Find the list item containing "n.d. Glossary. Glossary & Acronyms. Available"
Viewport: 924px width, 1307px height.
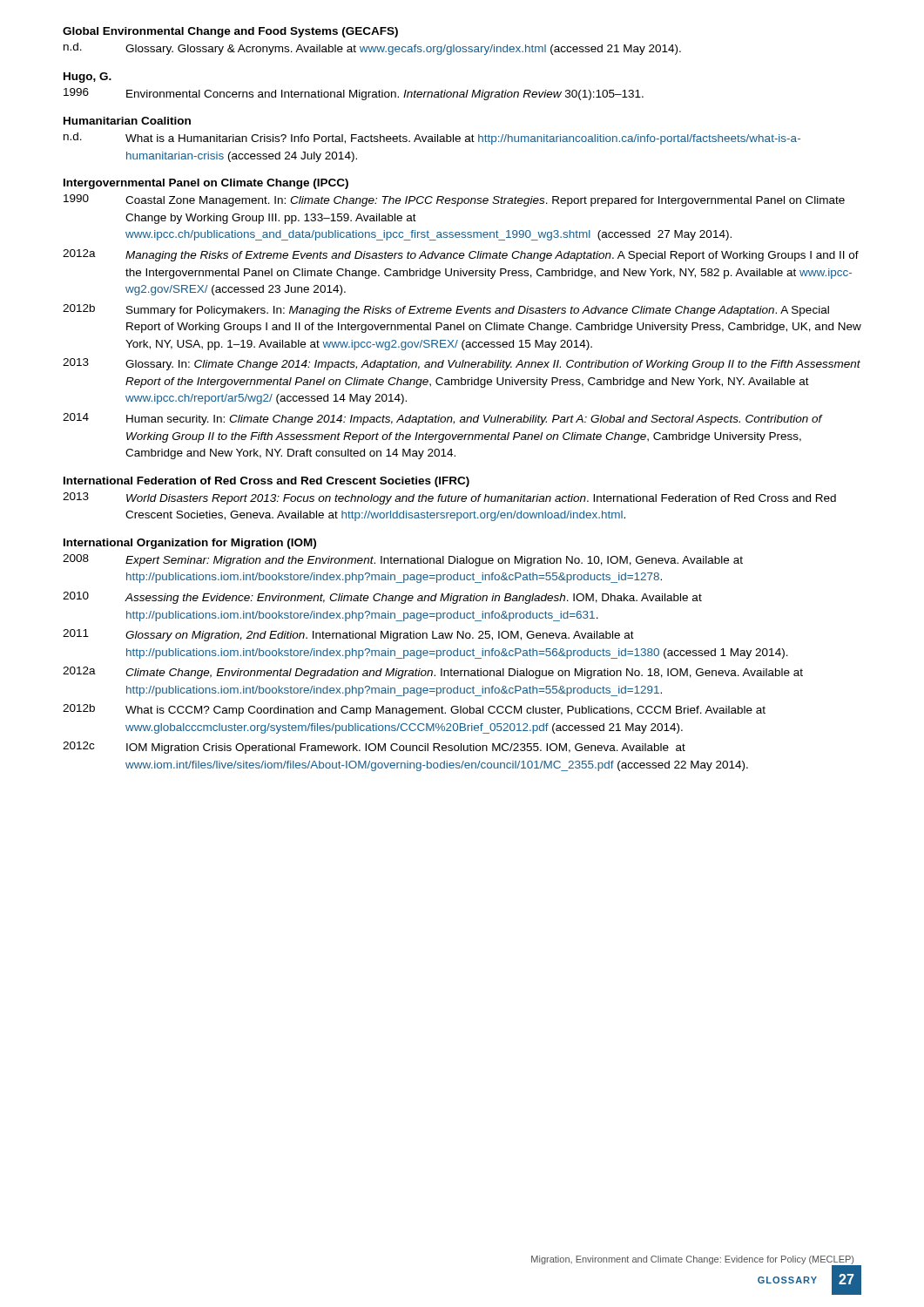coord(462,49)
